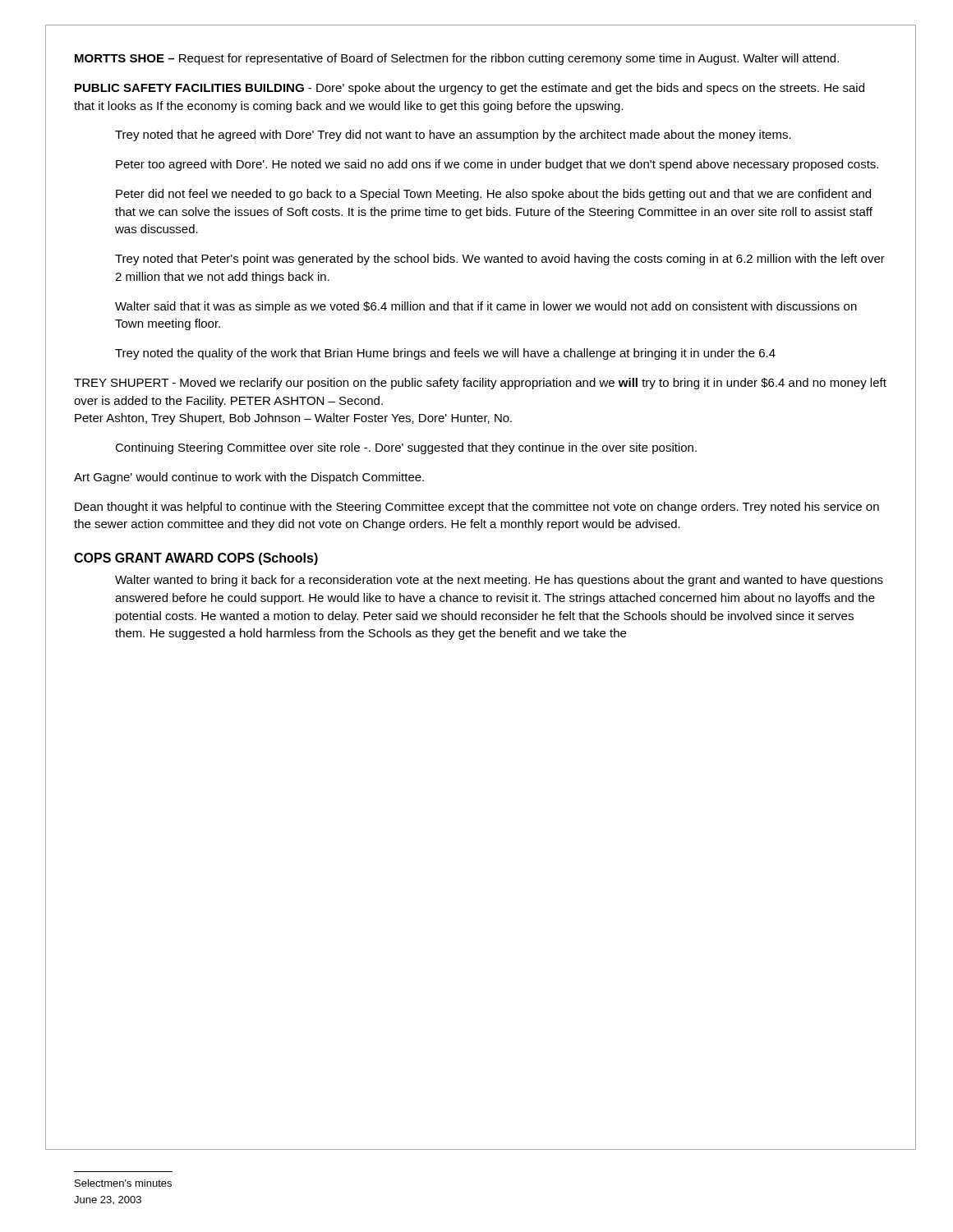
Task: Click the passage that begins "MORTTS SHOE – Request for"
Action: tap(457, 58)
